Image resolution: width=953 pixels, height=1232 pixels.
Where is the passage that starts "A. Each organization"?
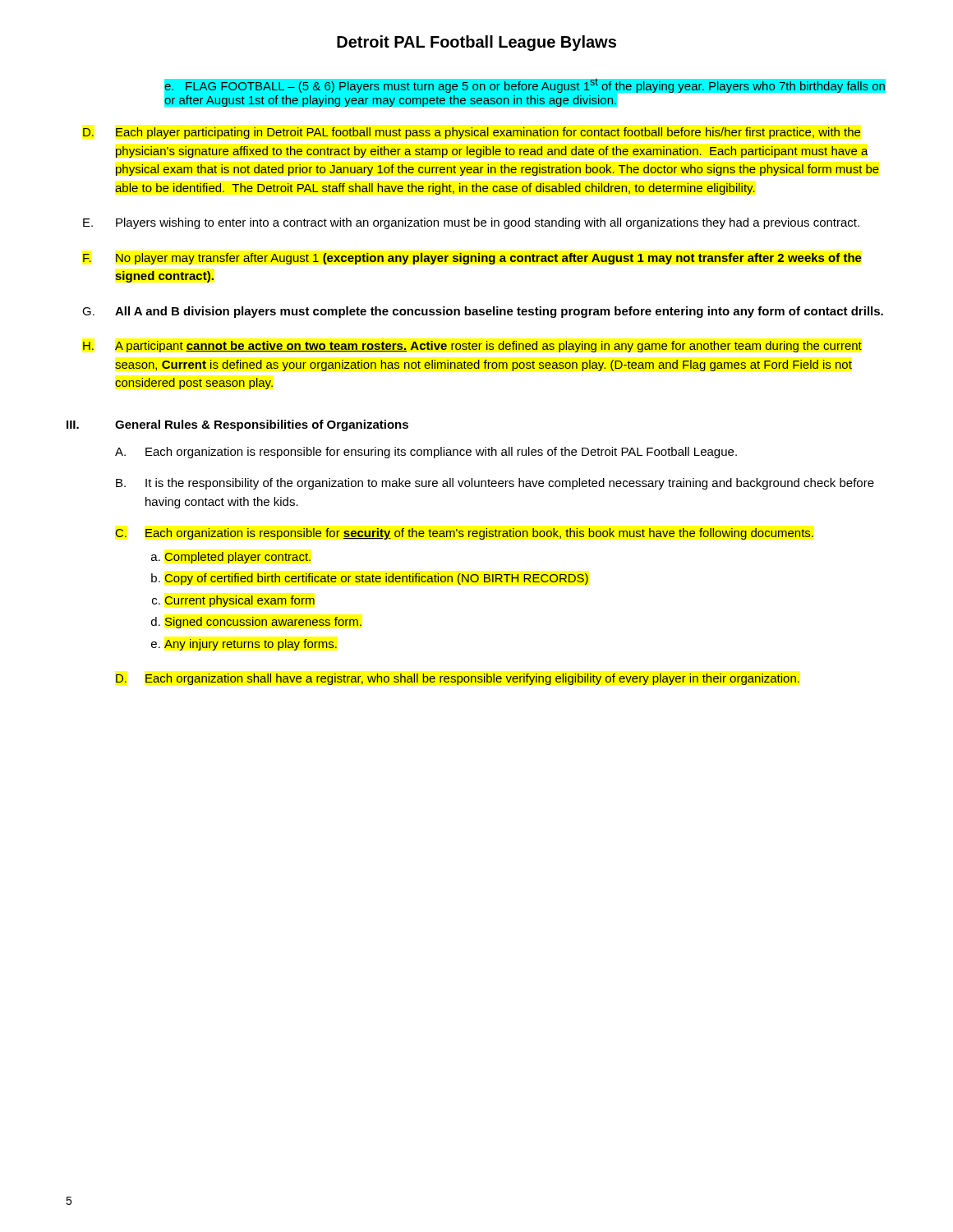click(426, 452)
